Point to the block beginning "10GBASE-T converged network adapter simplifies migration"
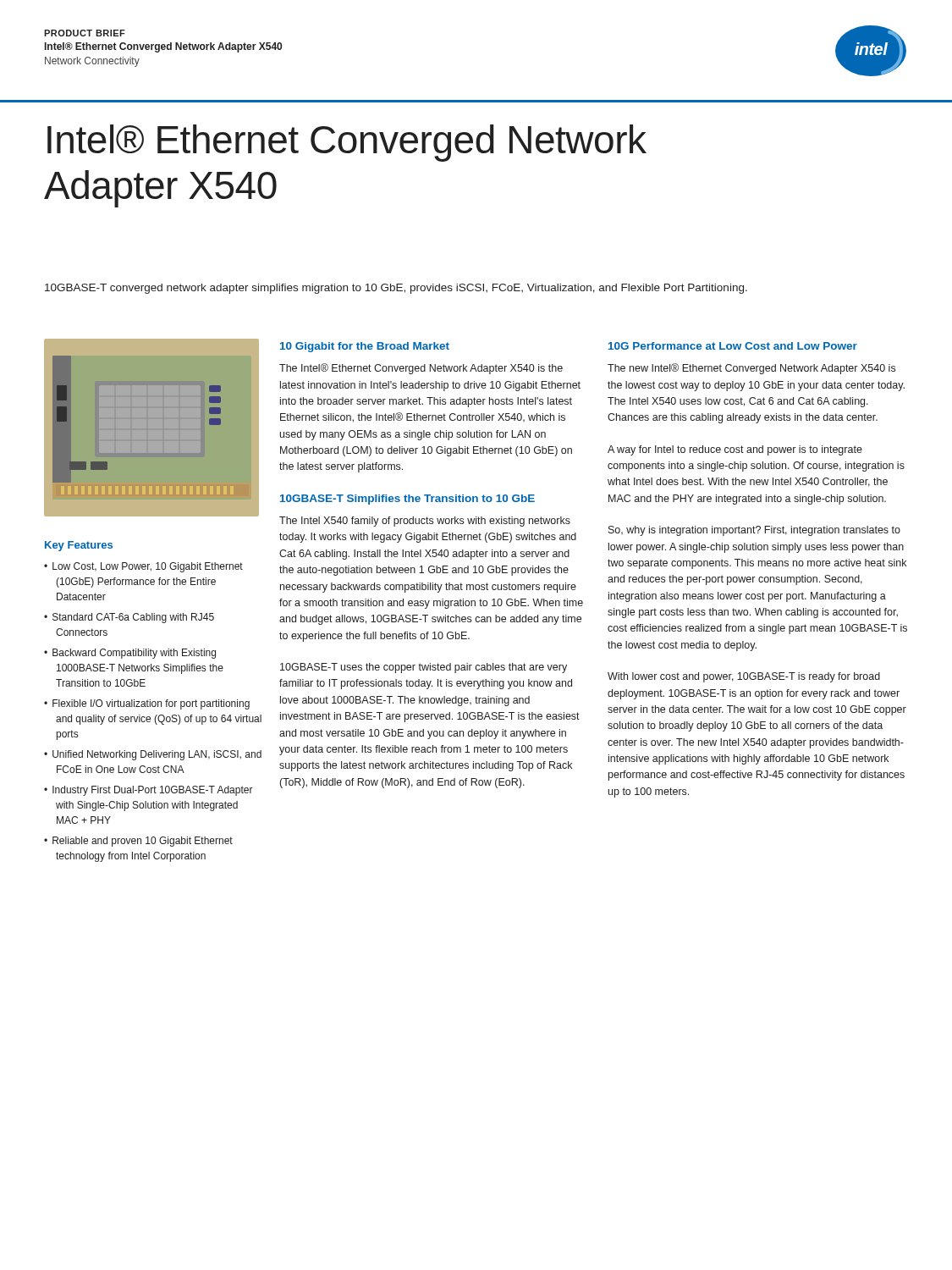This screenshot has width=952, height=1270. tap(396, 287)
